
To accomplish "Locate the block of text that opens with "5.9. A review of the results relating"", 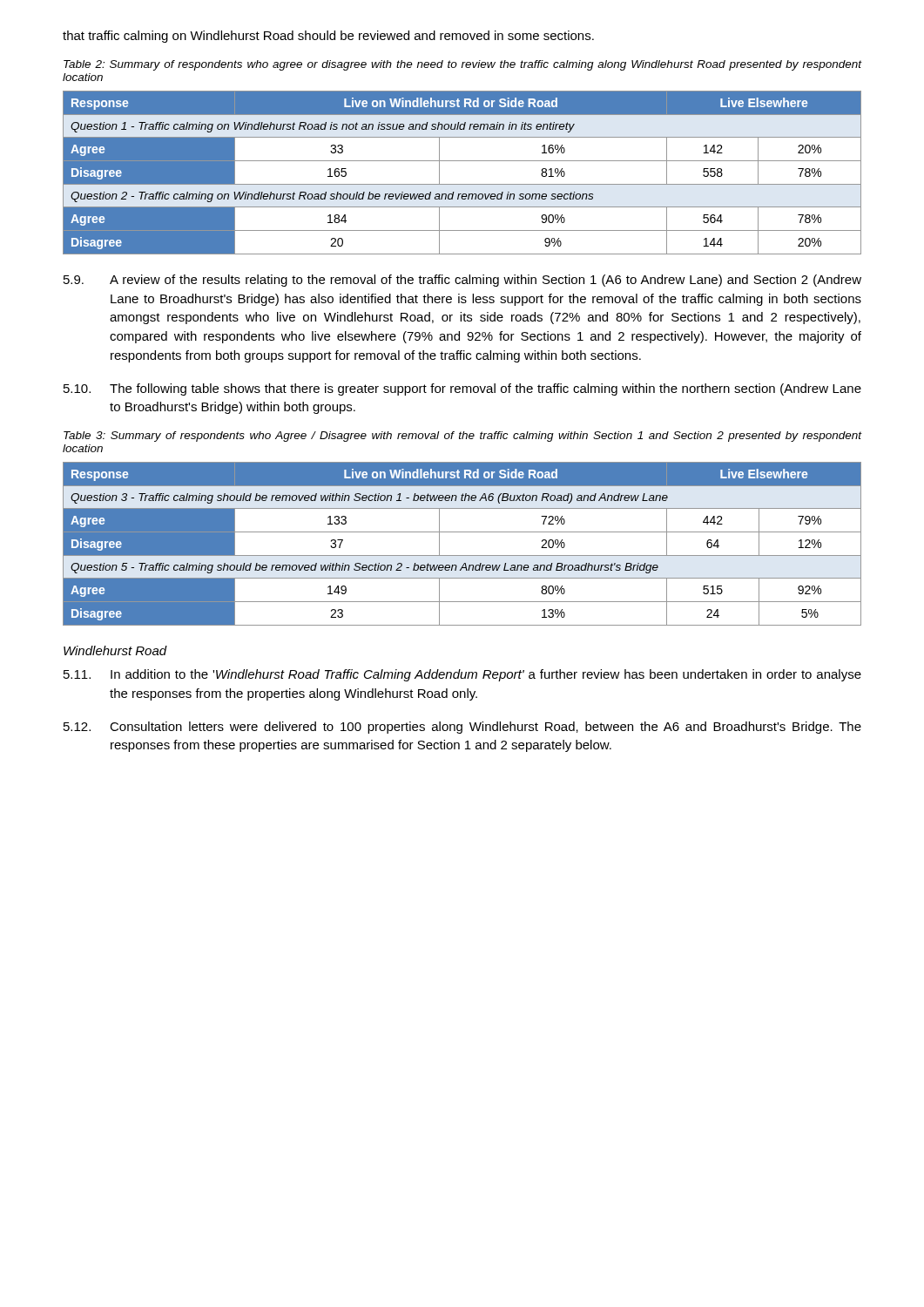I will 462,317.
